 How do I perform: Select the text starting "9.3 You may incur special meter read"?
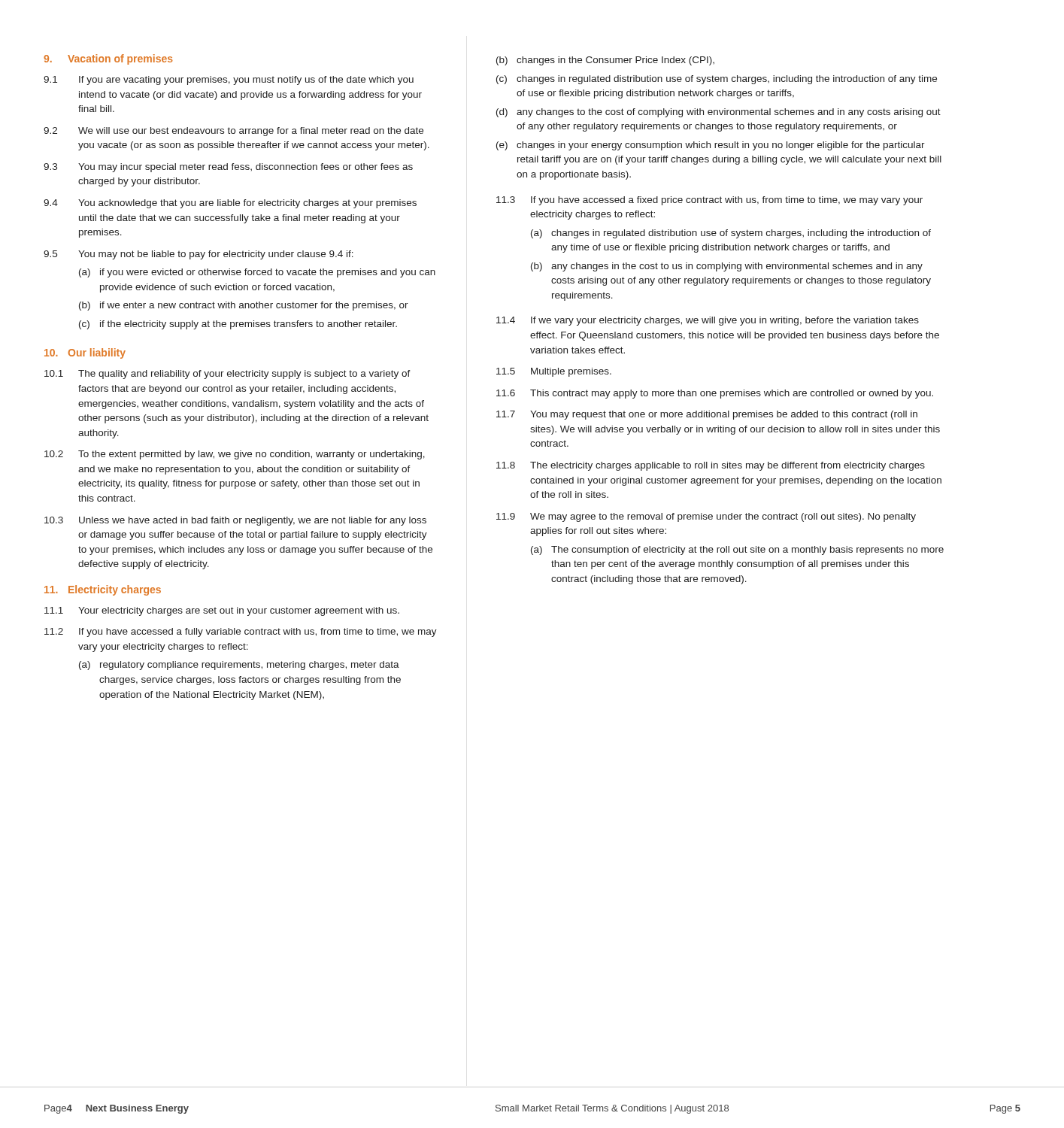coord(241,174)
